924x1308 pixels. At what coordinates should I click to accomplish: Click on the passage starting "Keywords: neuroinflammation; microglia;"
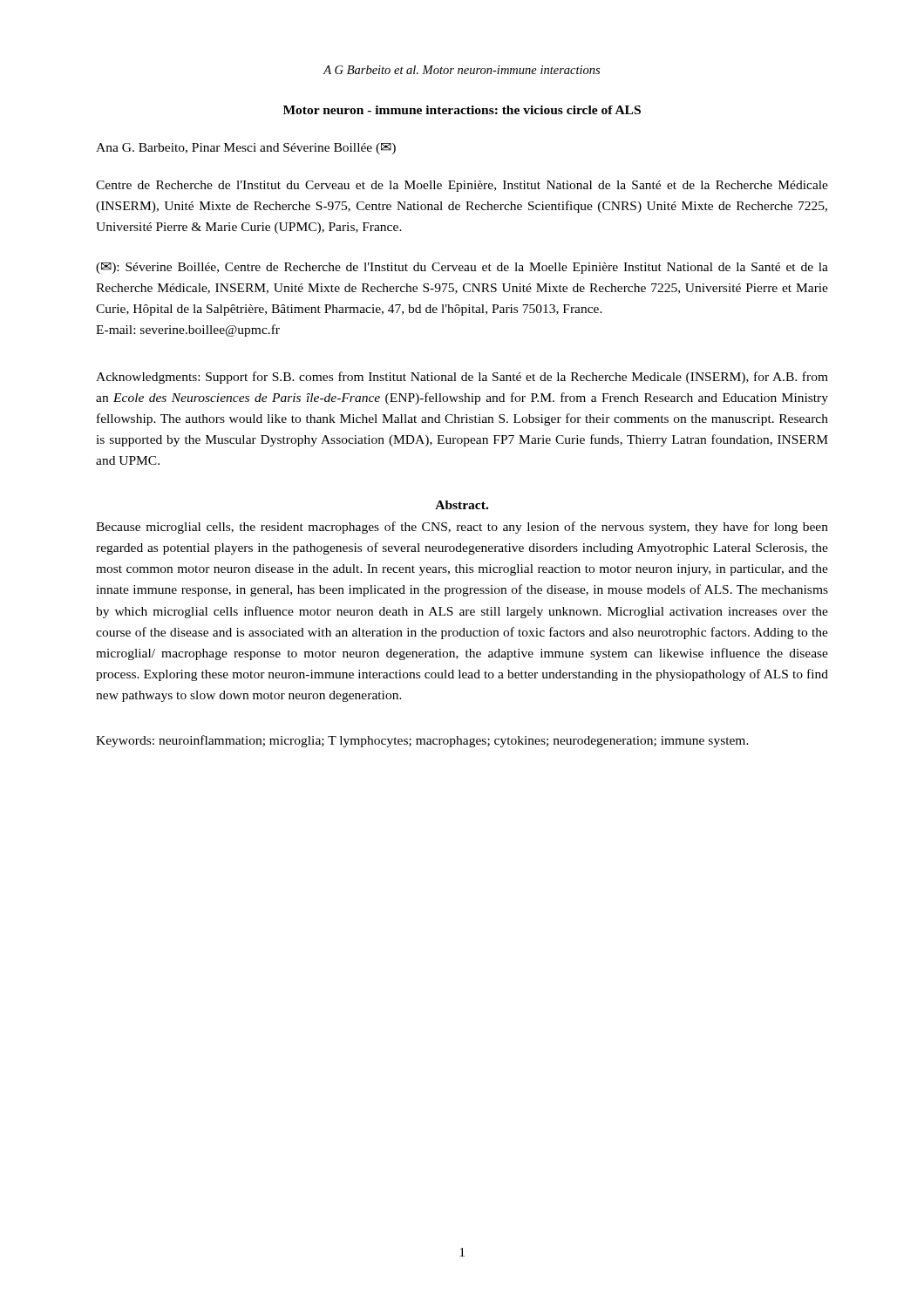click(x=422, y=740)
